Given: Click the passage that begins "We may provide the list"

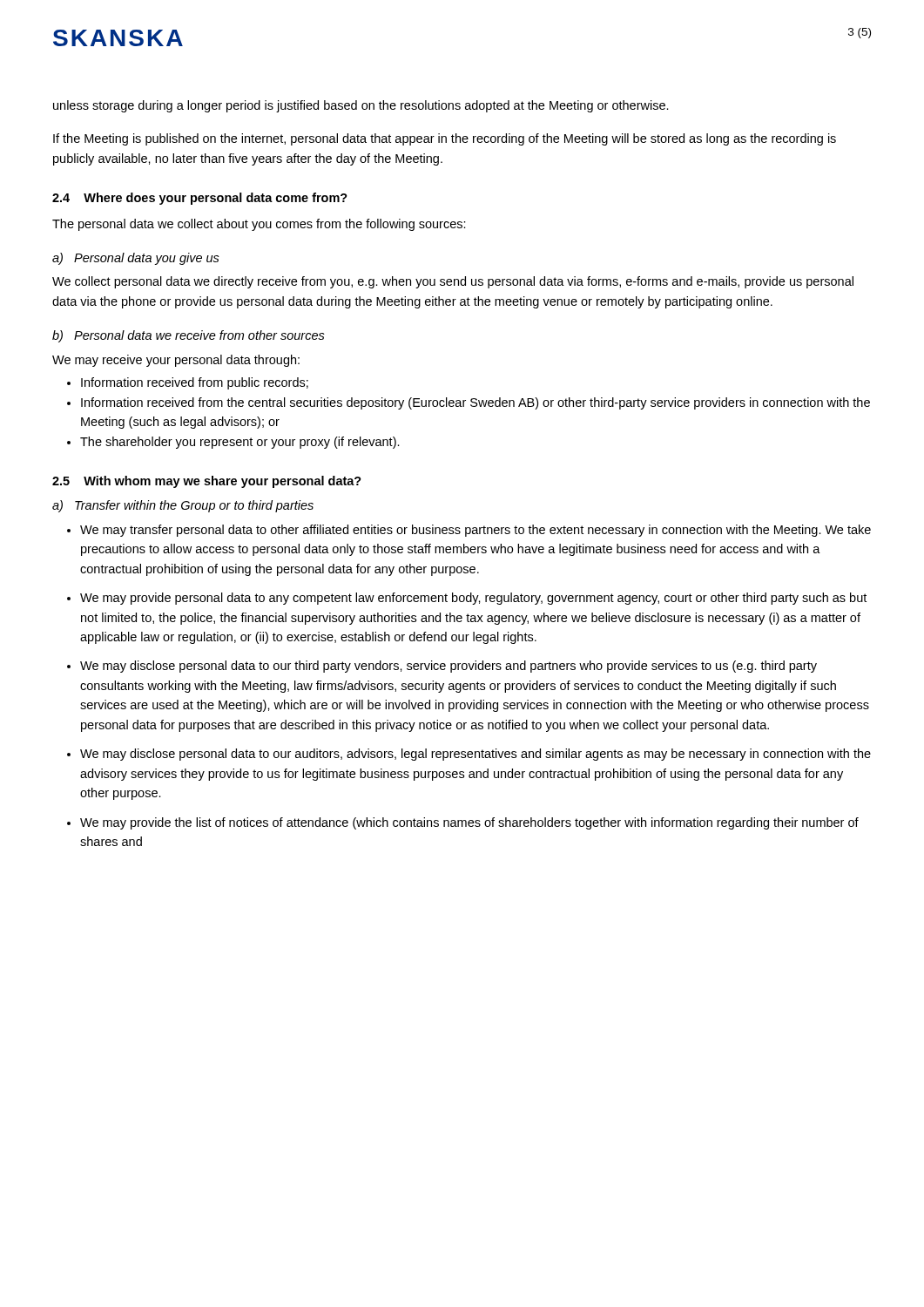Looking at the screenshot, I should tap(469, 832).
